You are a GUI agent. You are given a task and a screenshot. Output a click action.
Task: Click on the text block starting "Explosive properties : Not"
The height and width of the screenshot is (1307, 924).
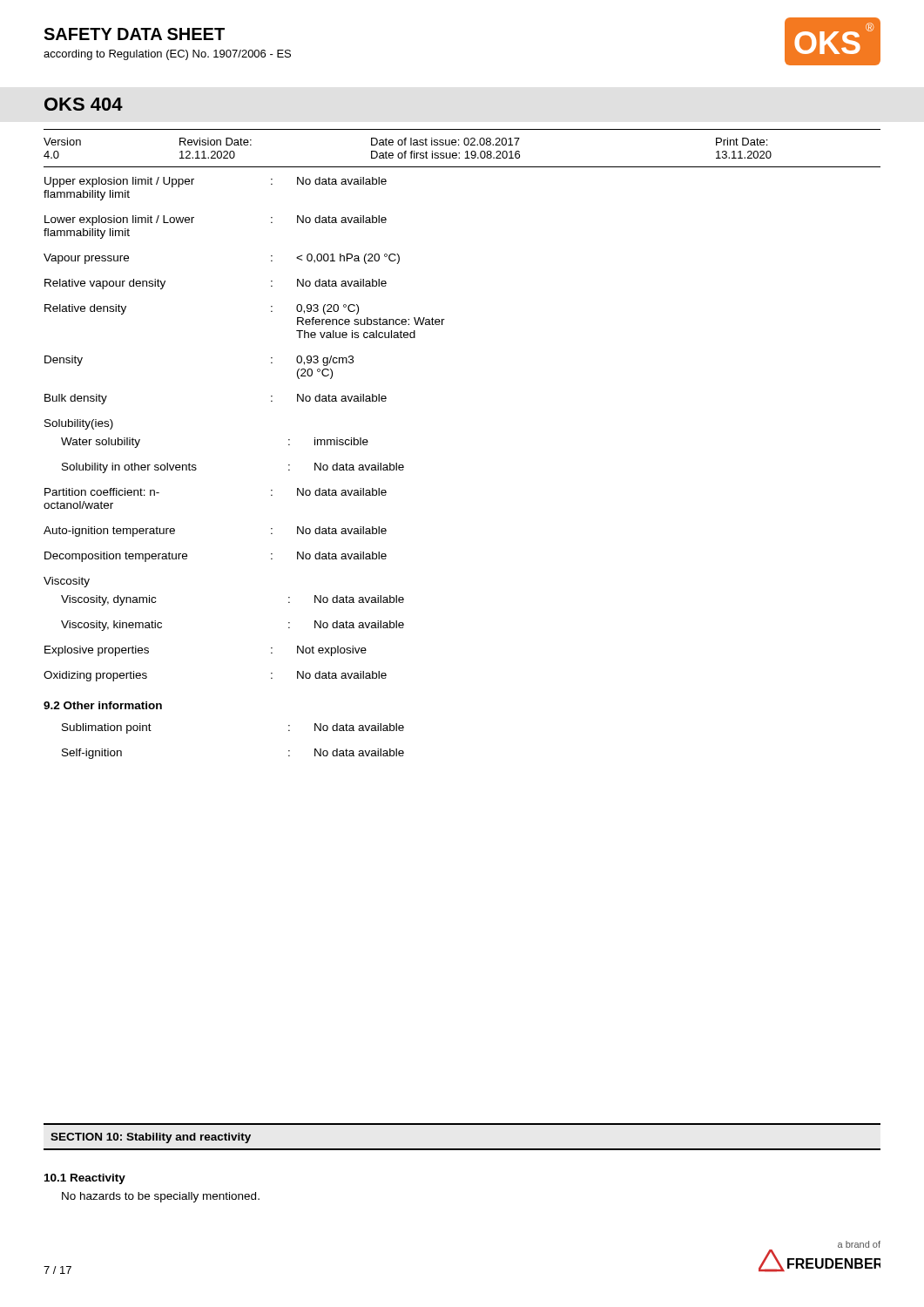click(101, 652)
